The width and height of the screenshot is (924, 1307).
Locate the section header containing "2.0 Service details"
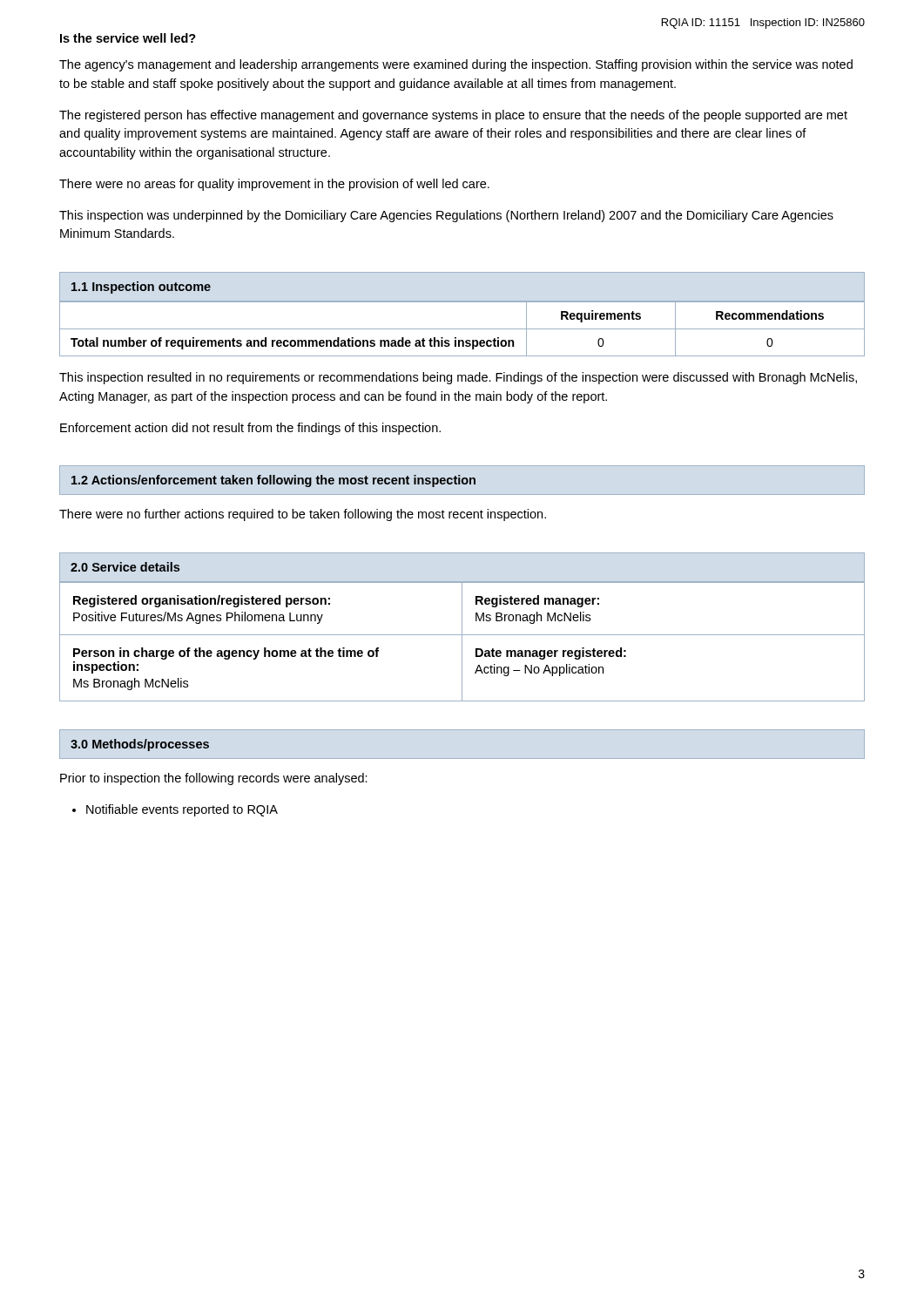(125, 567)
